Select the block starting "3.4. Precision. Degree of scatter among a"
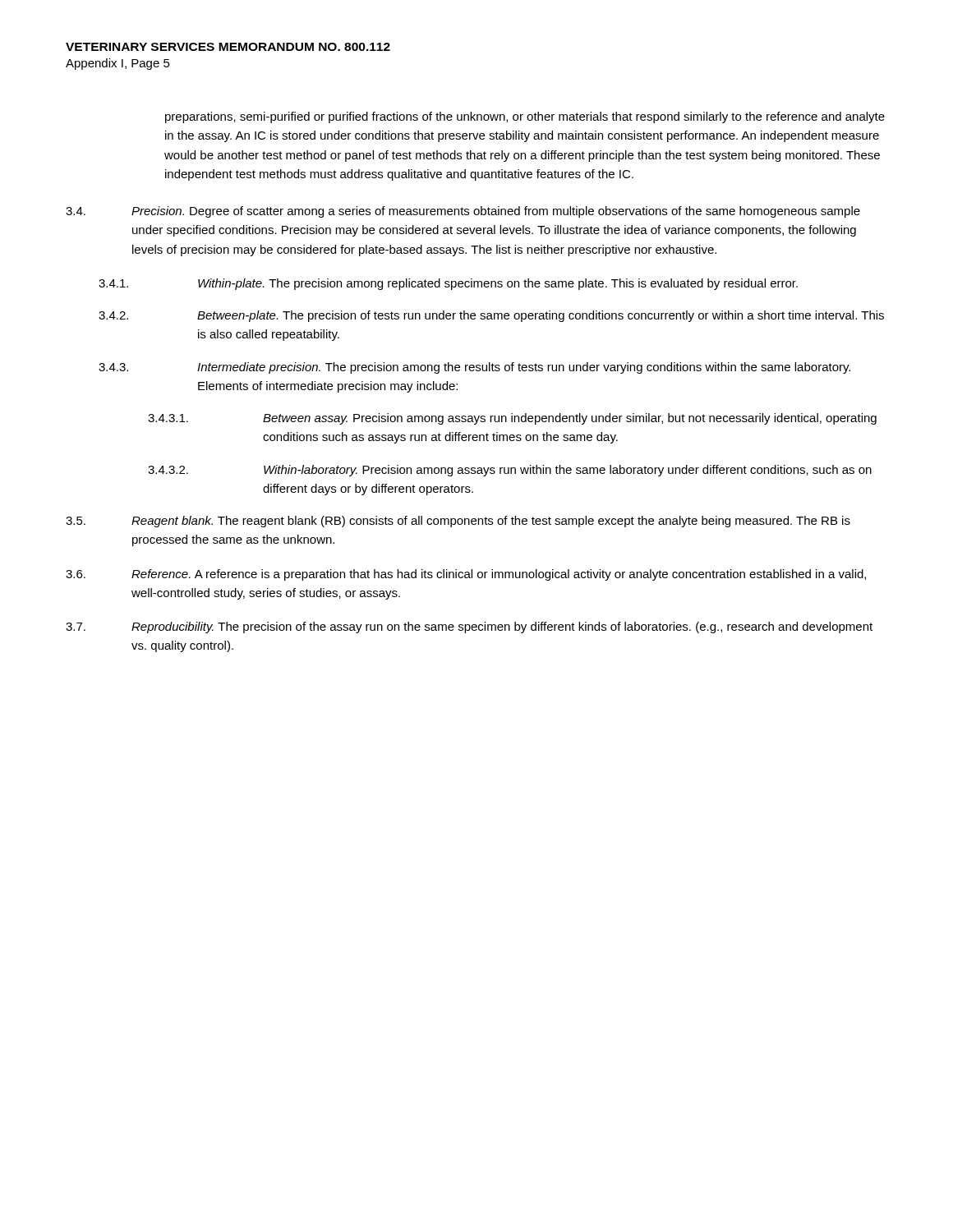This screenshot has height=1232, width=953. 476,230
